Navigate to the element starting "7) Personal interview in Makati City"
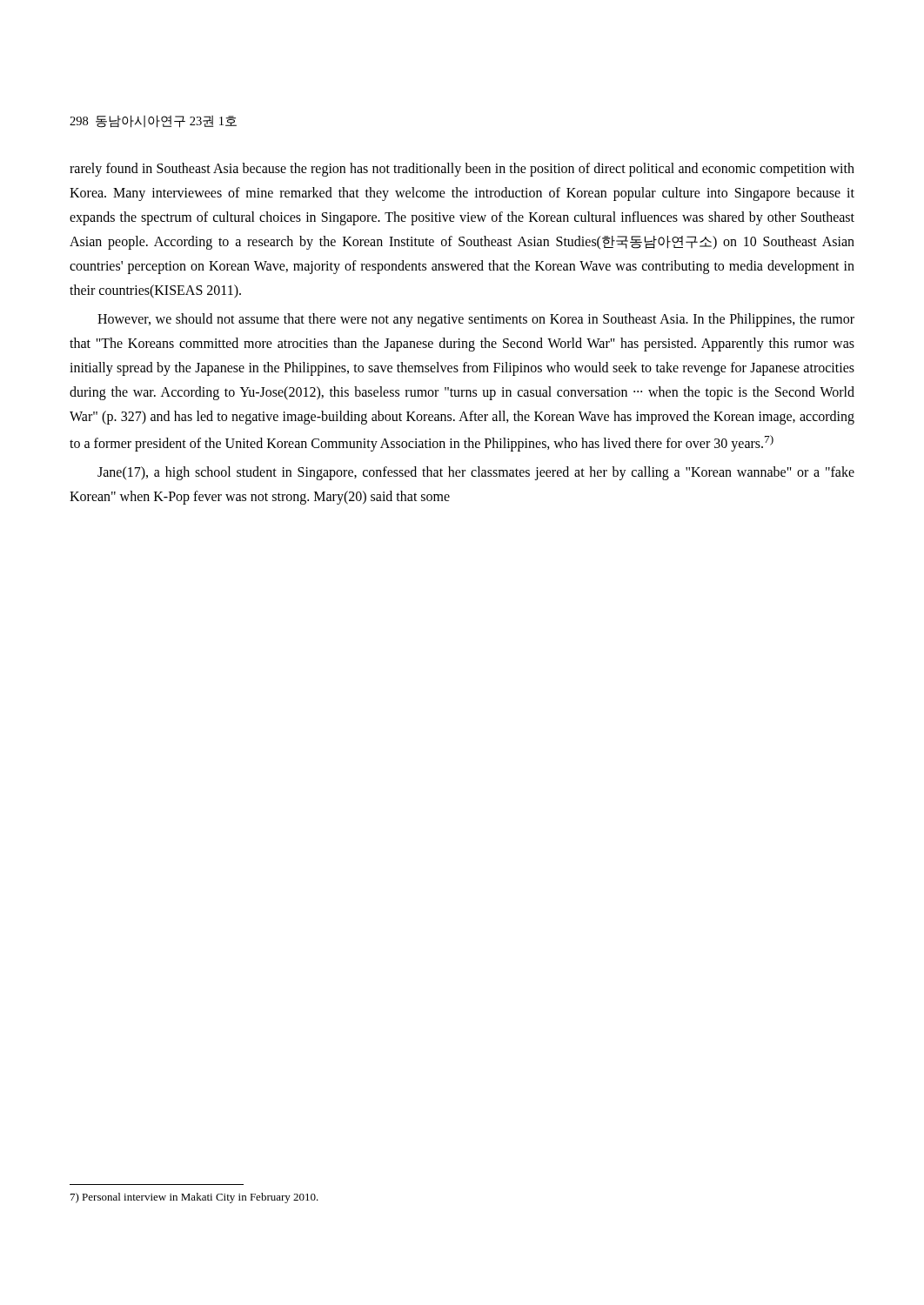 194,1196
